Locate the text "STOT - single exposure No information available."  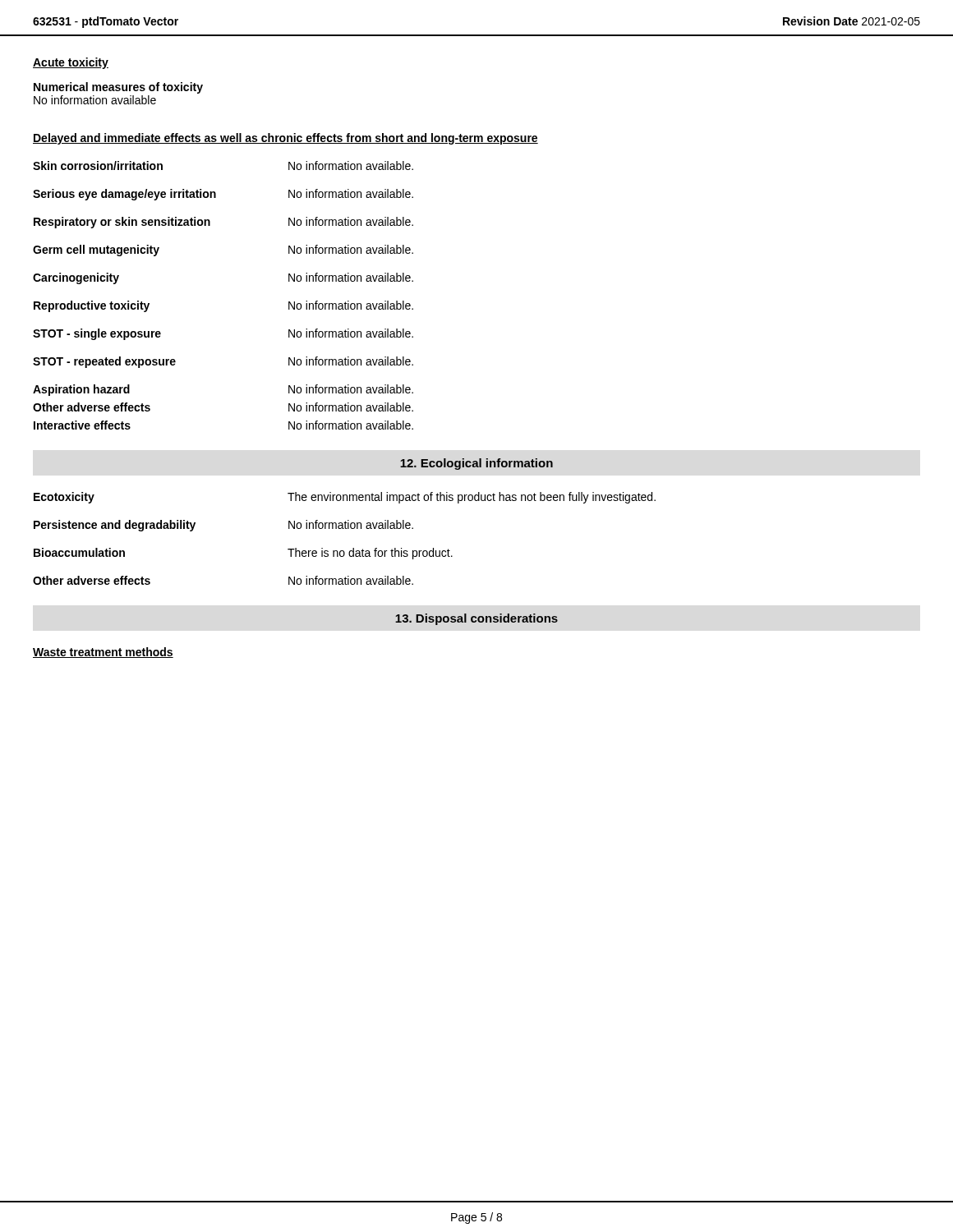[x=98, y=334]
